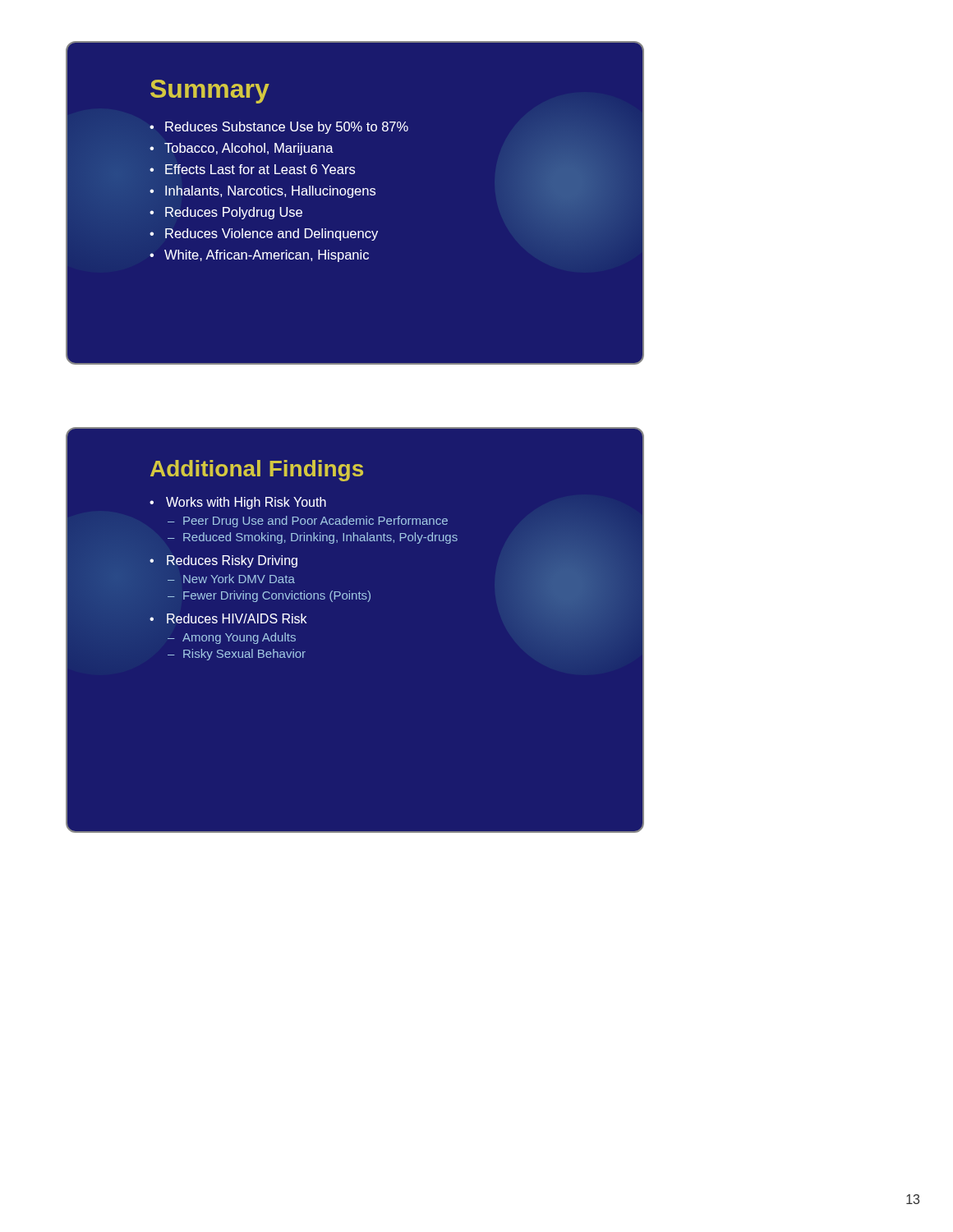Select the passage starting "Inhalants, Narcotics, Hallucinogens"
Screen dimensions: 1232x953
point(270,191)
